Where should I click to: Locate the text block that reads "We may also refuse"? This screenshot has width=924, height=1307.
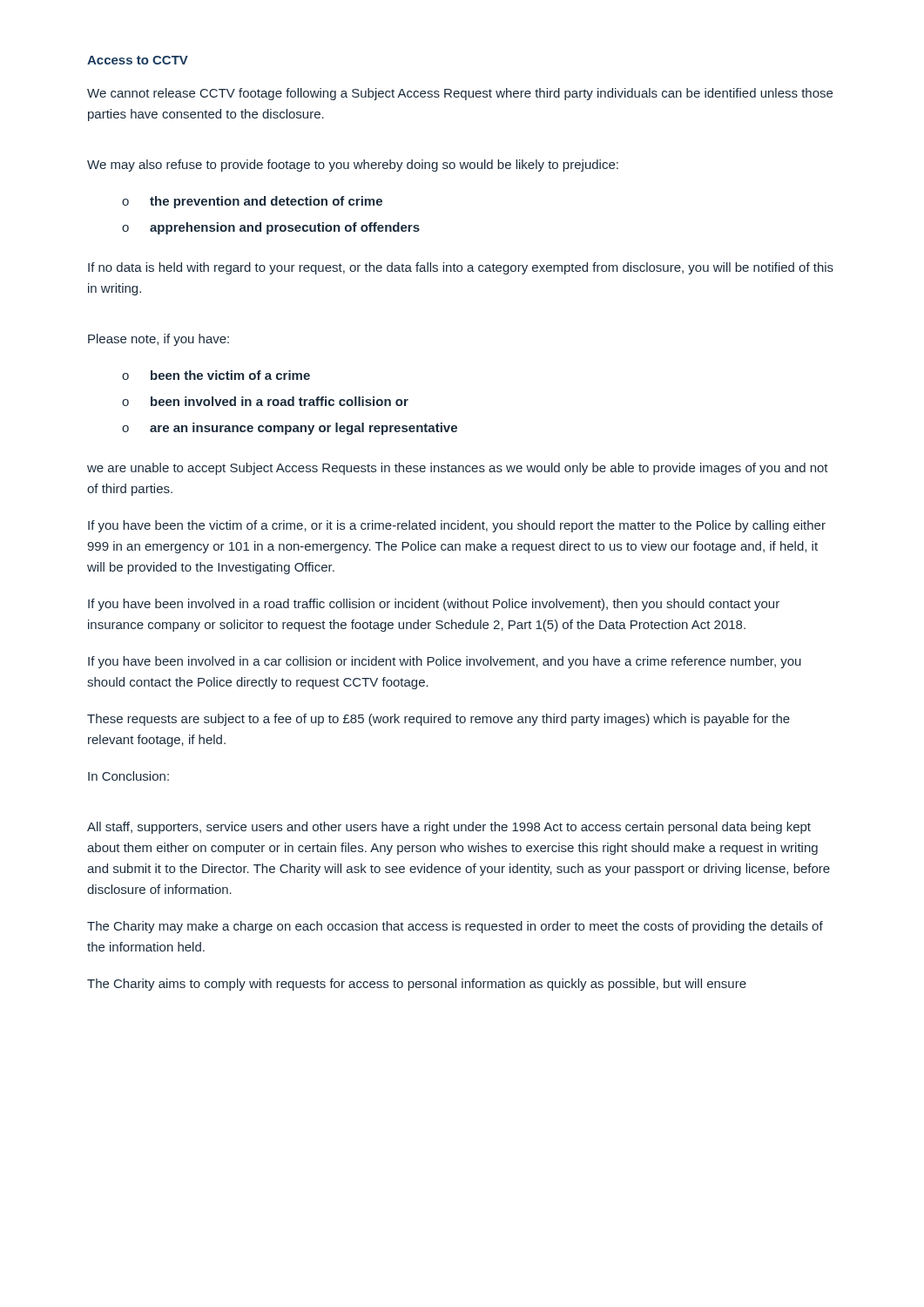tap(353, 164)
